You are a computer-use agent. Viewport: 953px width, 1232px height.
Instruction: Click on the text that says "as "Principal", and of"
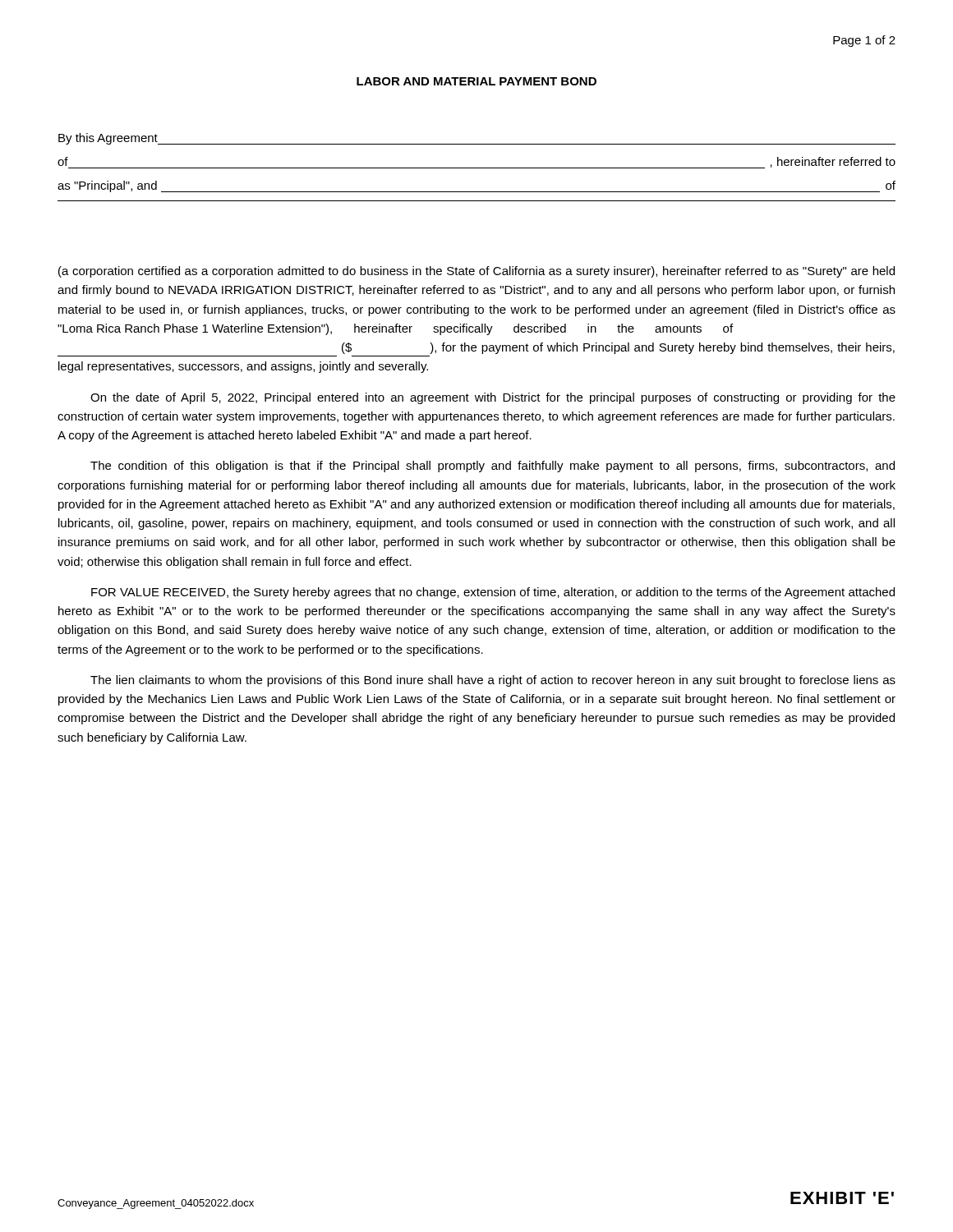pyautogui.click(x=476, y=184)
